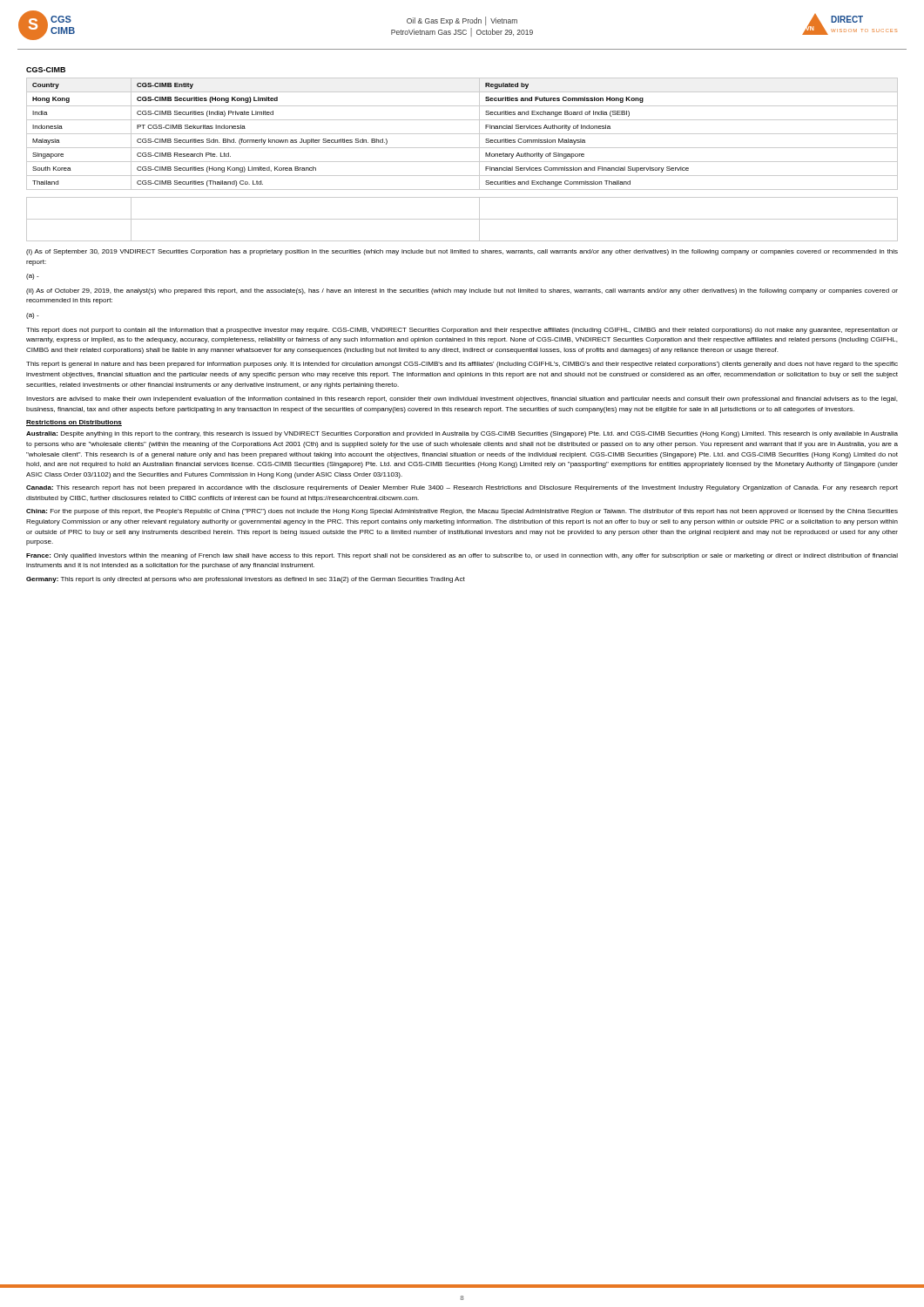924x1307 pixels.
Task: Find the text block that says "(i) As of September 30, 2019"
Action: [462, 256]
